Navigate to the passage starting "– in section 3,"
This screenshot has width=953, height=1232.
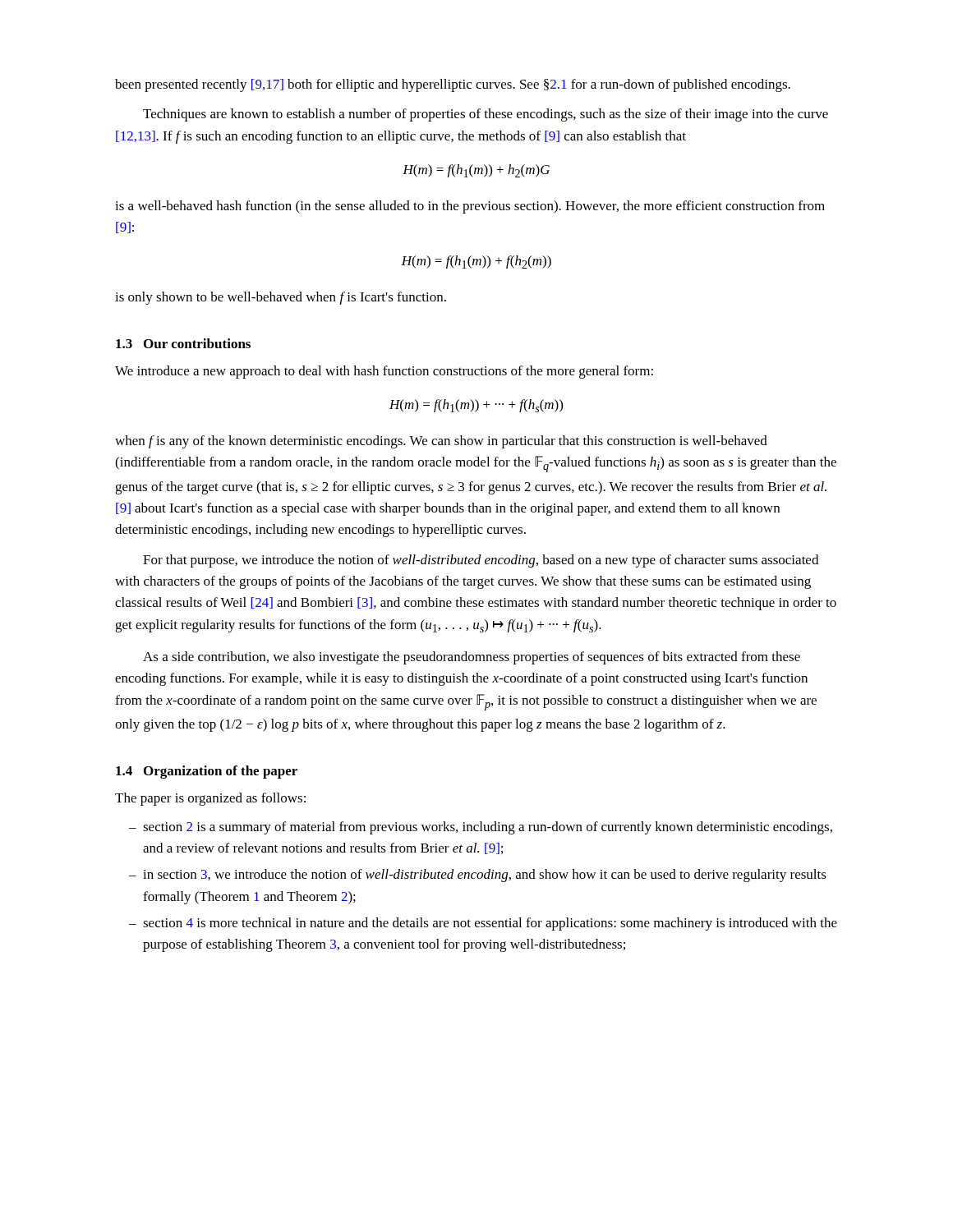pos(476,886)
